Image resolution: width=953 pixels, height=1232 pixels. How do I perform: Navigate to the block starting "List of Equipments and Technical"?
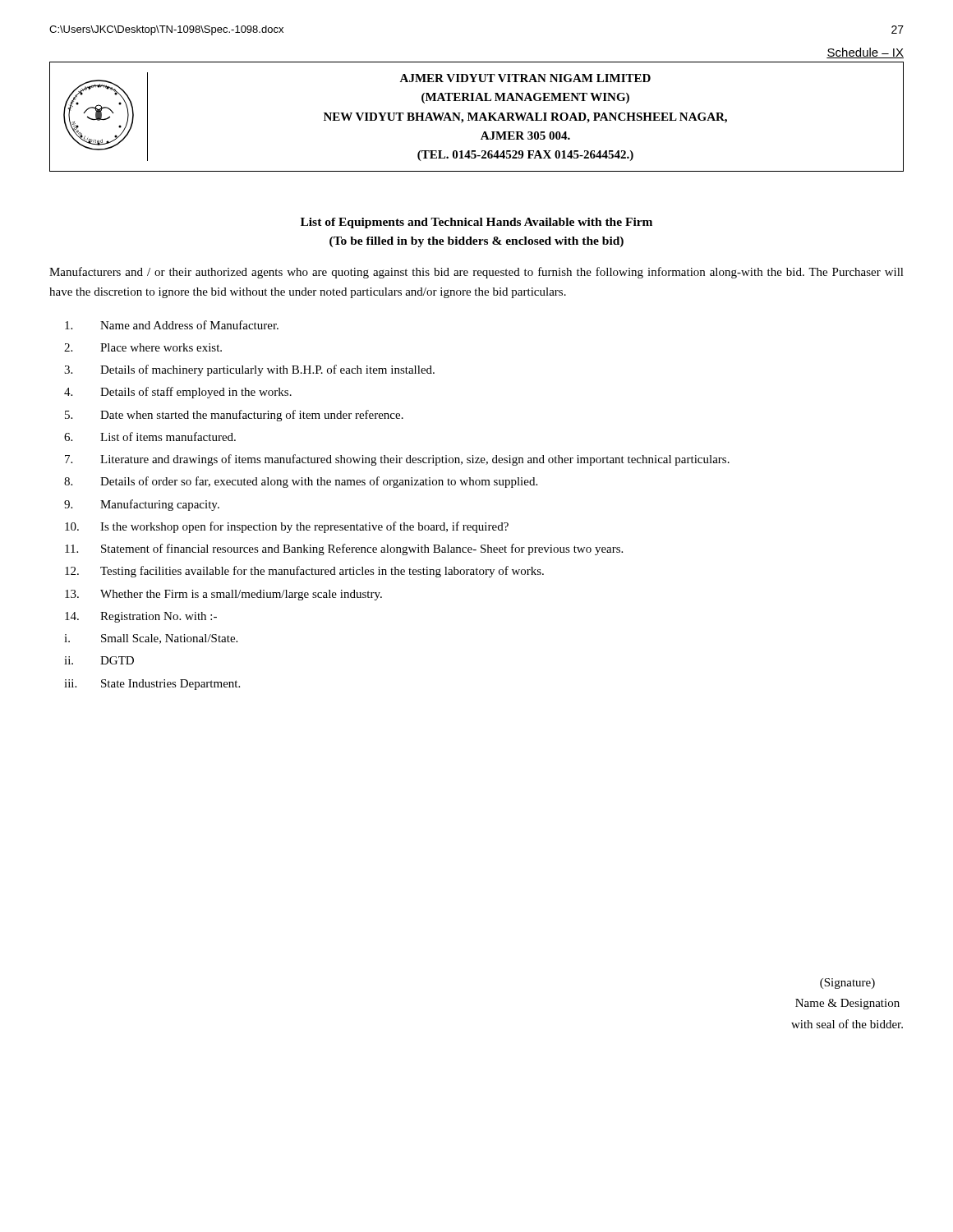[476, 231]
